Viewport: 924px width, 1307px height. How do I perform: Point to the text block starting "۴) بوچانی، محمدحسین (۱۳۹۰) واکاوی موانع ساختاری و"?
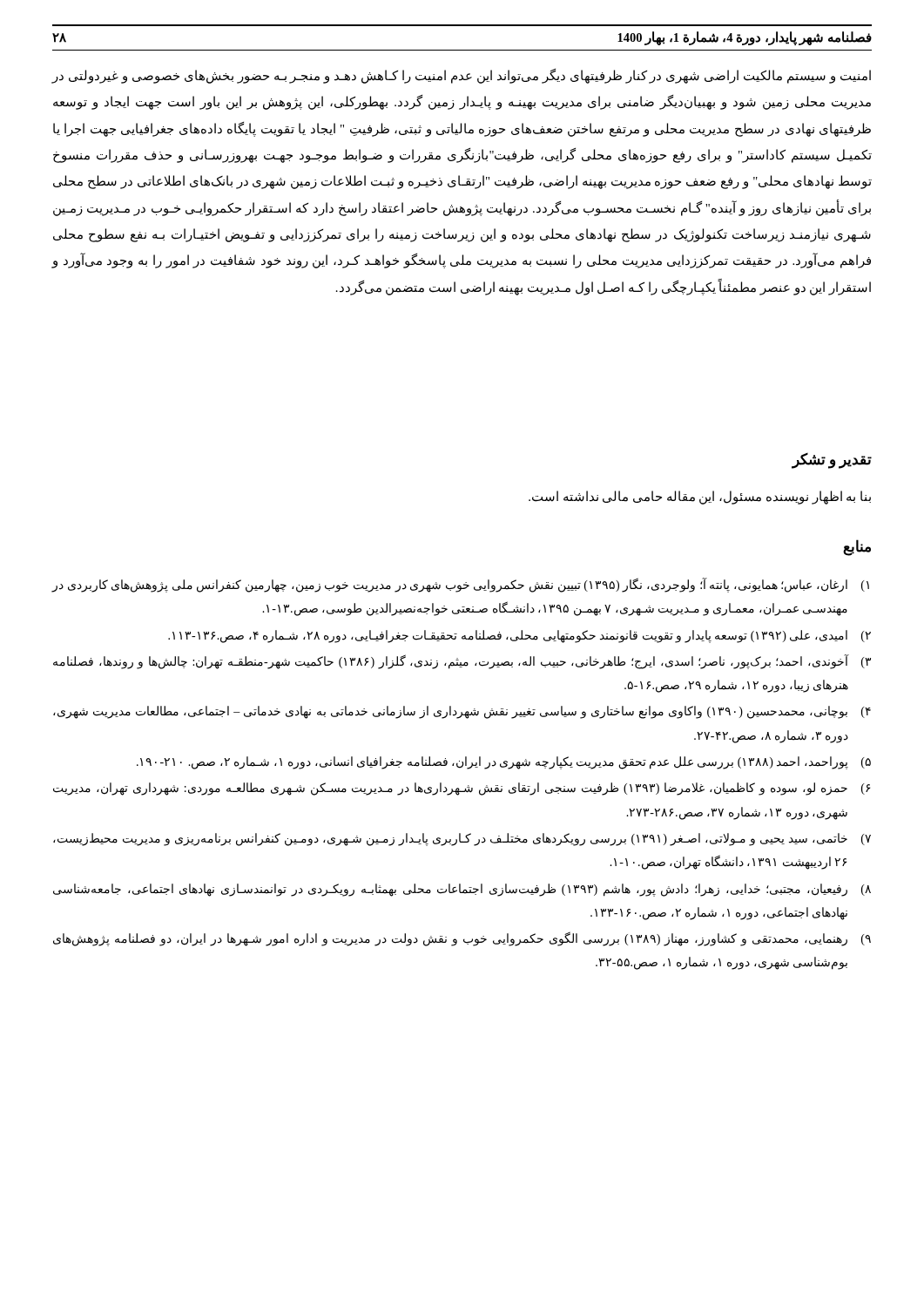pos(462,724)
